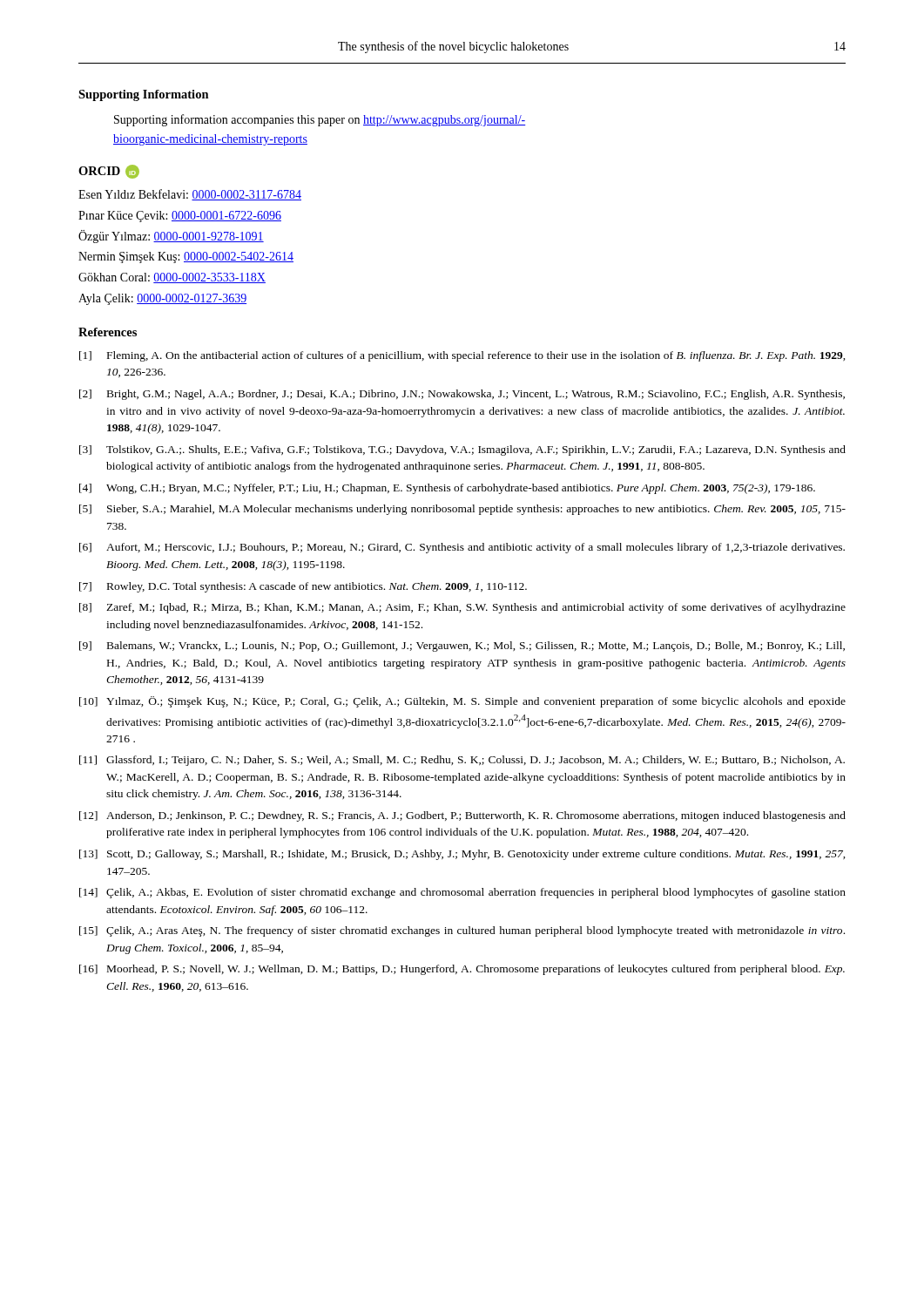Click on the text starting "[8] Zaref, M.; Iqbad, R.; Mirza, B.;"
Viewport: 924px width, 1307px height.
point(462,616)
